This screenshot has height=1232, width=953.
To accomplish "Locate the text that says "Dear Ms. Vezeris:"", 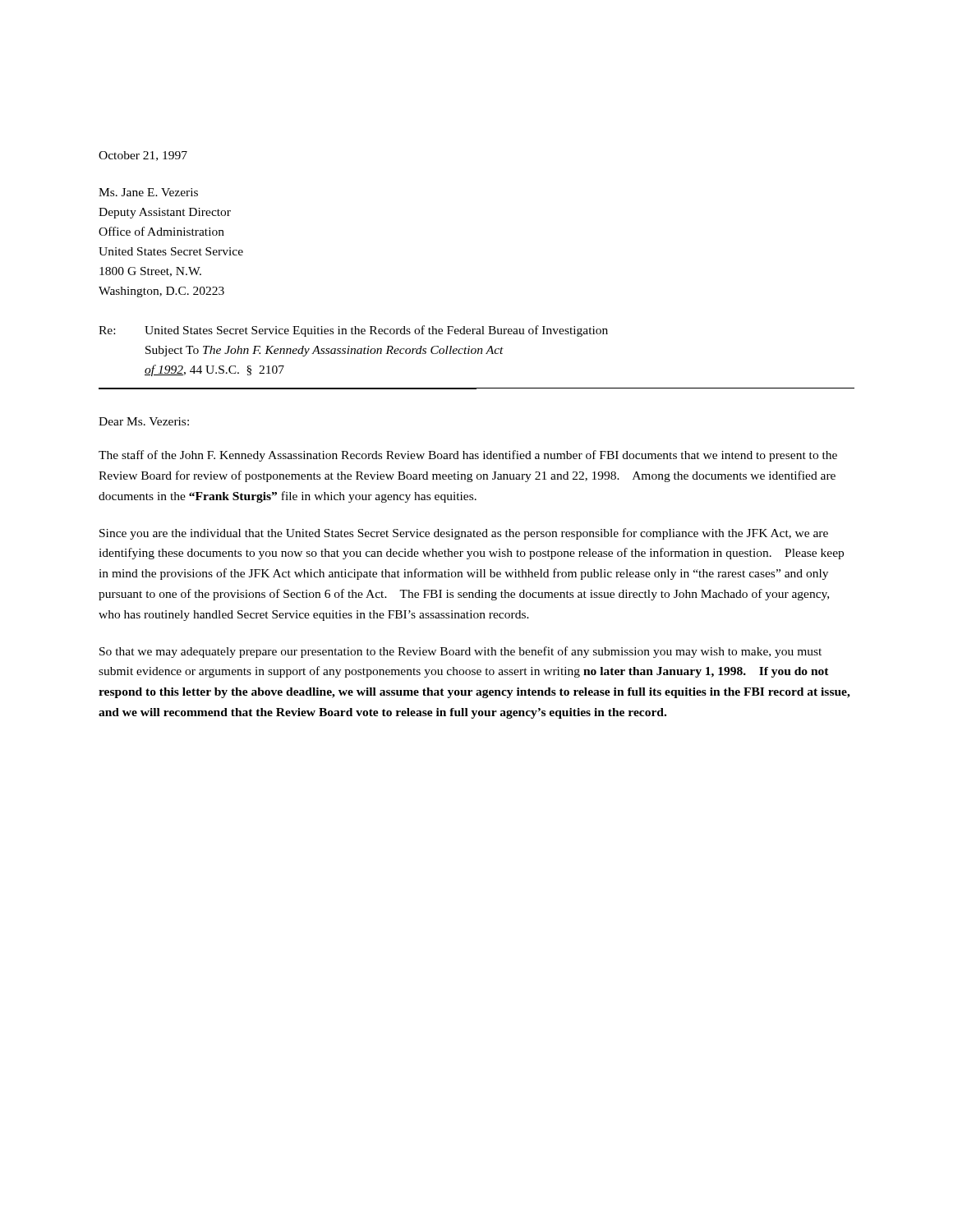I will (144, 421).
